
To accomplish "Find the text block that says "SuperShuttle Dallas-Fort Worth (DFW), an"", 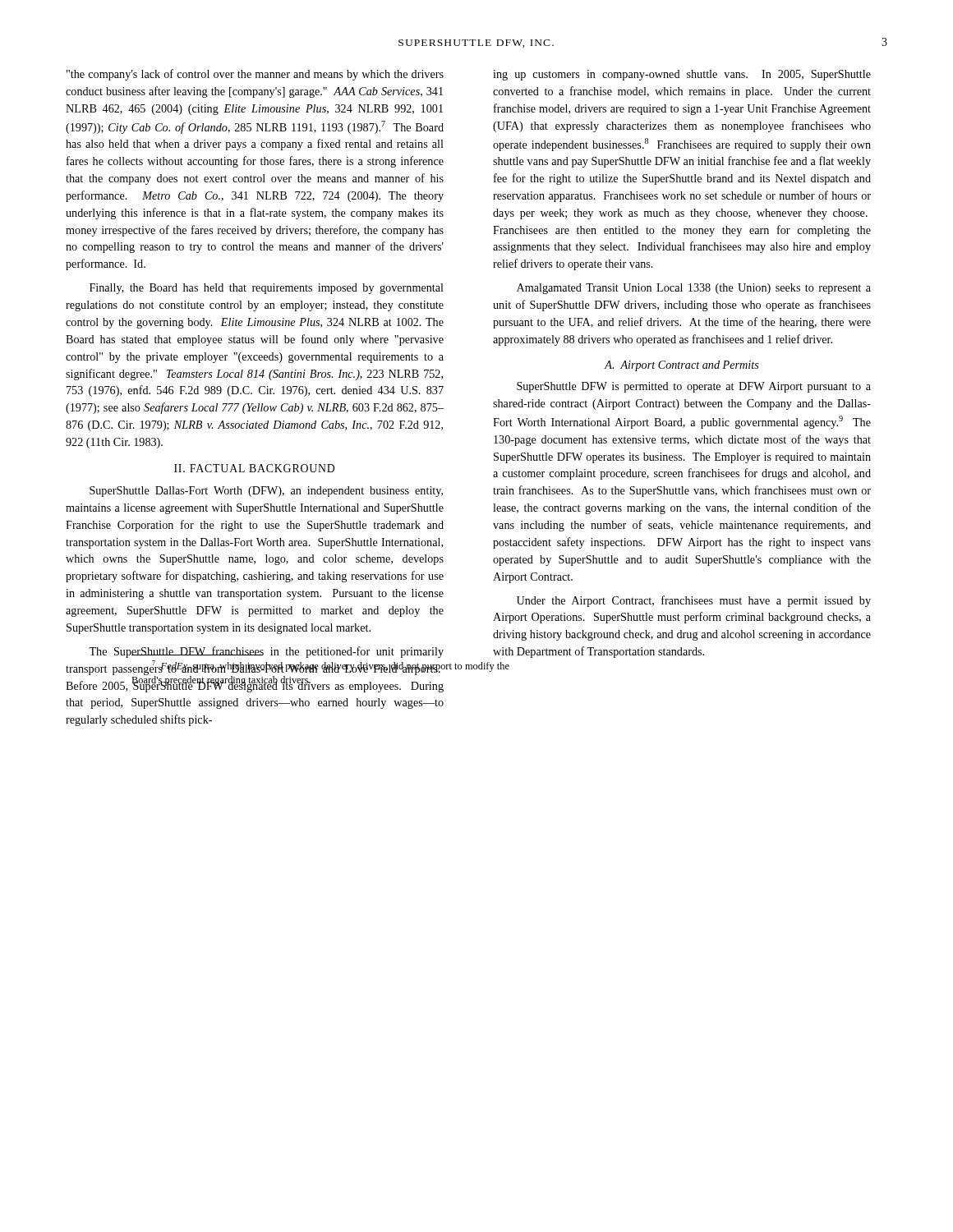I will 255,559.
